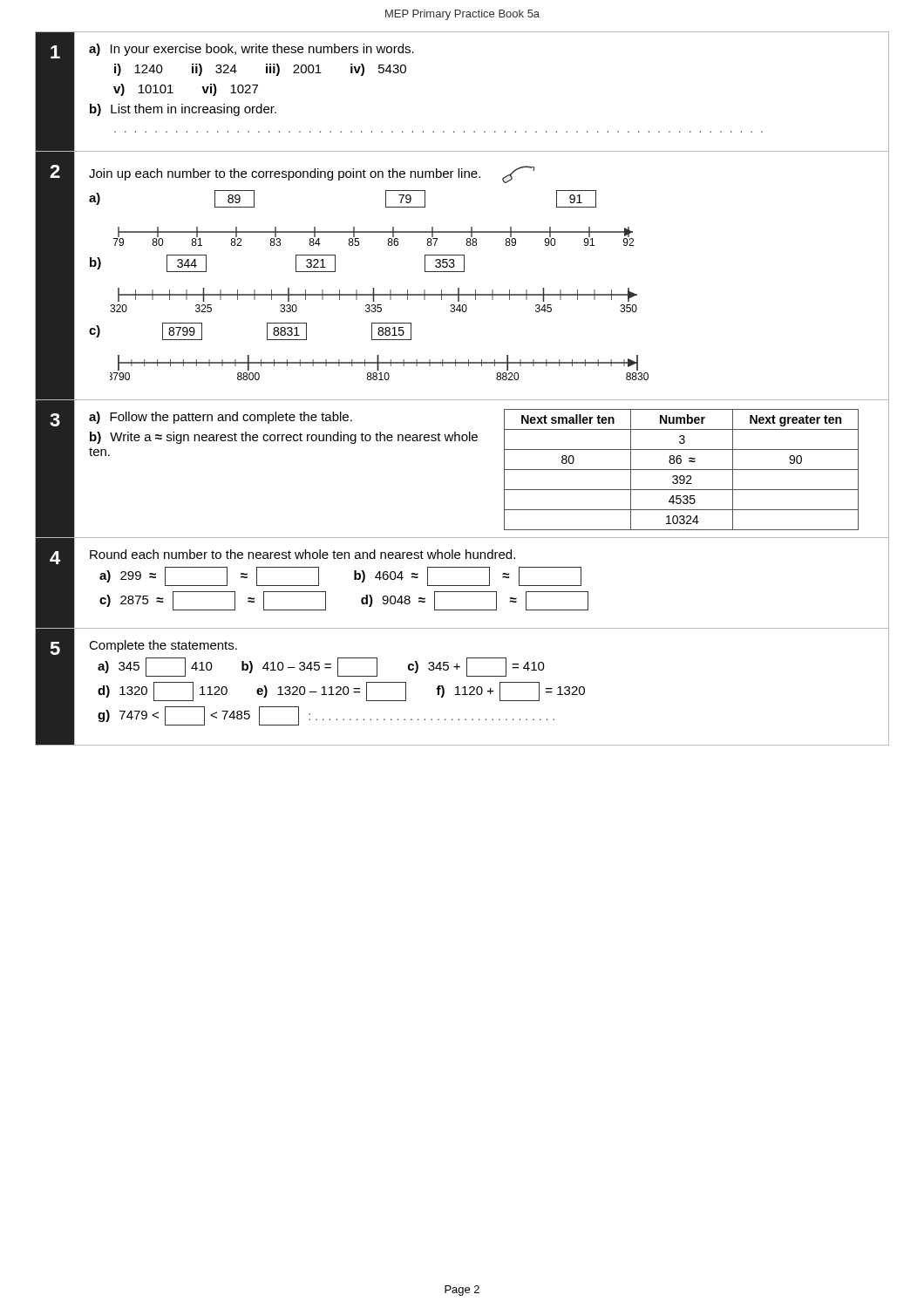Locate the element starting "2 Join up each number to"
Image resolution: width=924 pixels, height=1308 pixels.
462,276
